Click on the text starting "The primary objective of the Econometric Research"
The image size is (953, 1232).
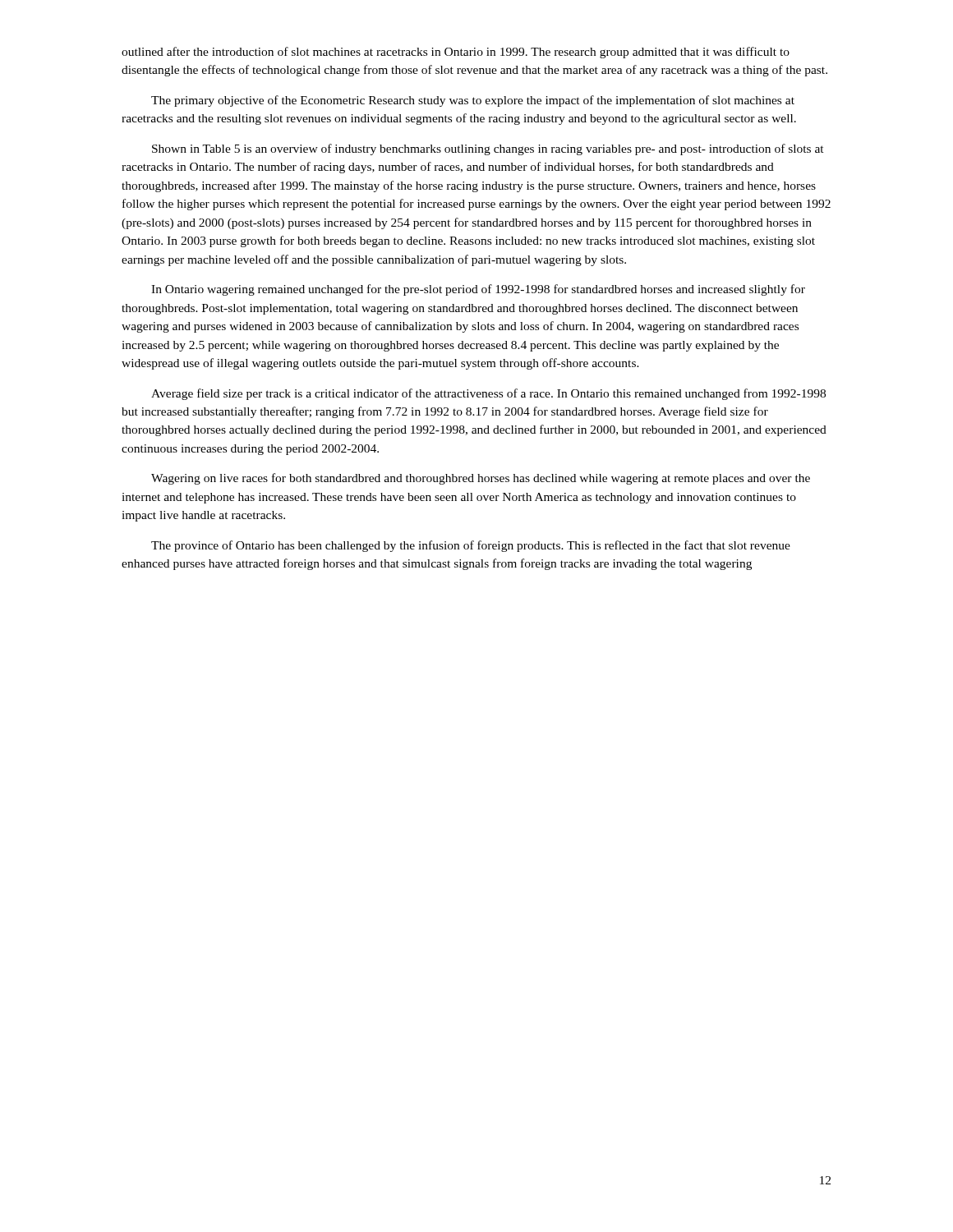coord(476,110)
